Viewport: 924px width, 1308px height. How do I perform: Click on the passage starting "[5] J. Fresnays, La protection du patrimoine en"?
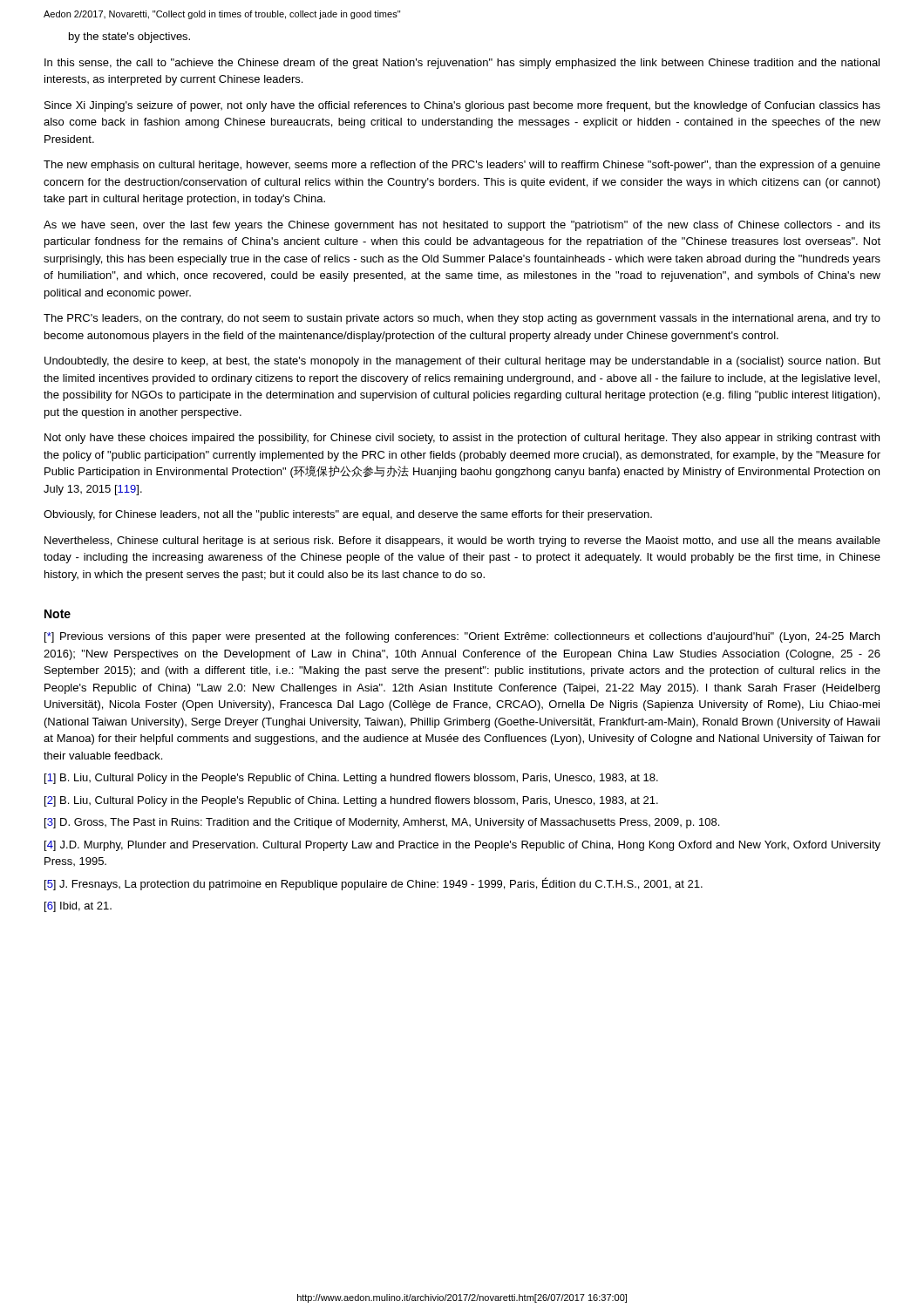tap(373, 883)
